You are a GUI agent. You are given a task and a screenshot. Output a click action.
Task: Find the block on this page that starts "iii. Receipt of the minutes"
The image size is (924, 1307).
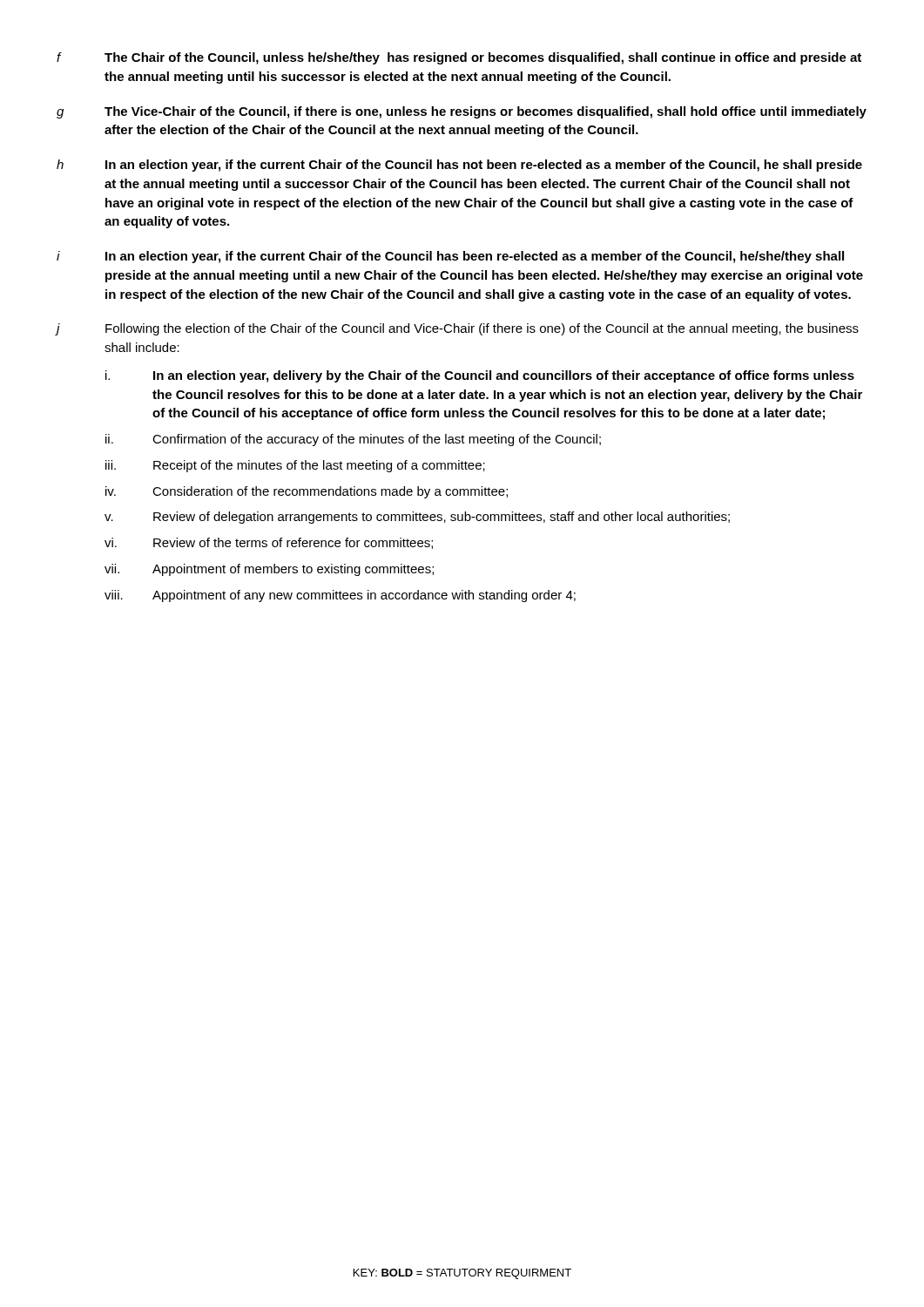point(486,465)
